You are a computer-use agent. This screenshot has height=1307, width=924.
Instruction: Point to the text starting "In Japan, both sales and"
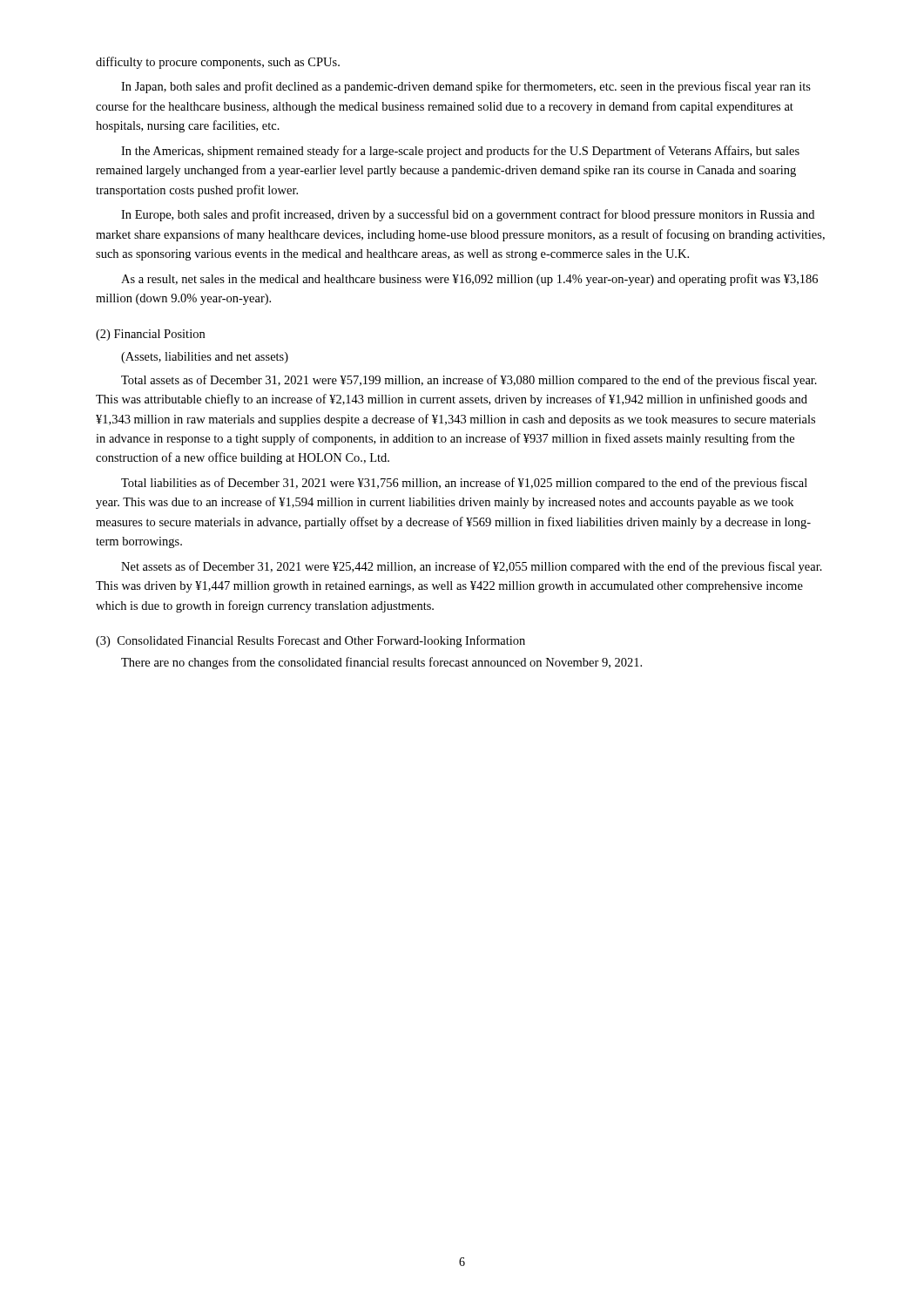[x=453, y=106]
